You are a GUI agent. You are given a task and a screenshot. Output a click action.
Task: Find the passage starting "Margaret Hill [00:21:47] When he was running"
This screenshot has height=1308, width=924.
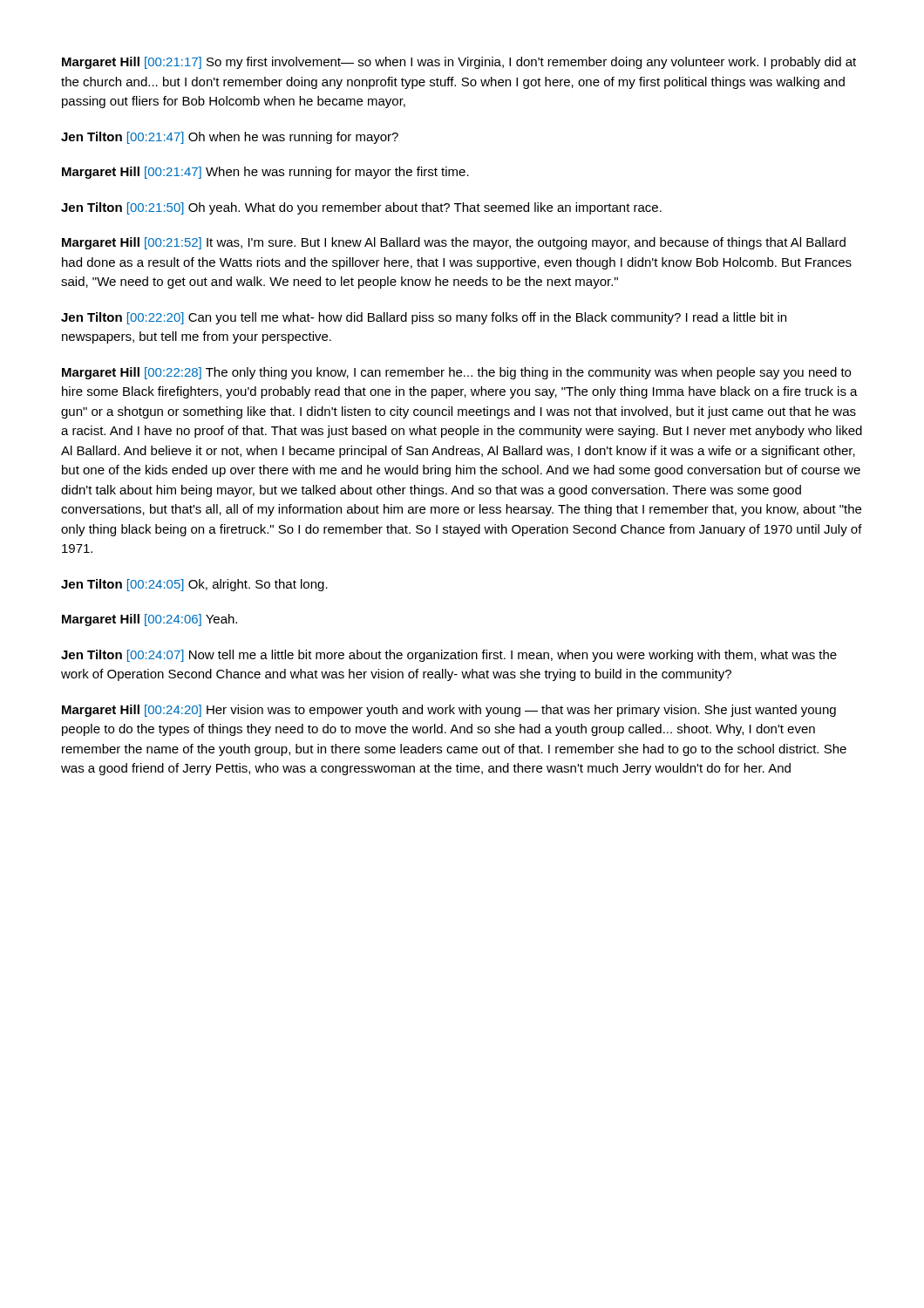pyautogui.click(x=265, y=171)
